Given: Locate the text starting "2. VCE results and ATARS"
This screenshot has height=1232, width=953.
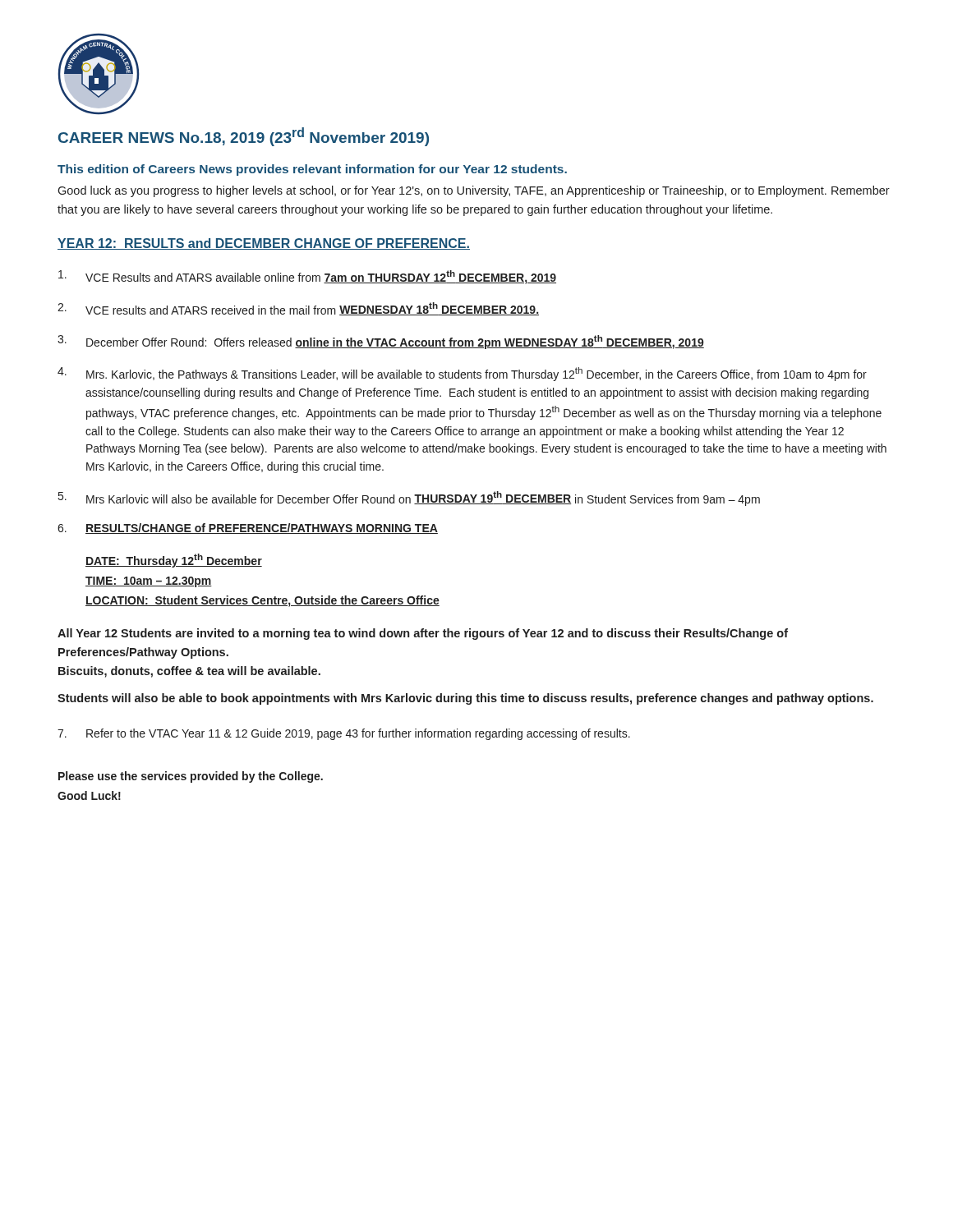Looking at the screenshot, I should 476,309.
